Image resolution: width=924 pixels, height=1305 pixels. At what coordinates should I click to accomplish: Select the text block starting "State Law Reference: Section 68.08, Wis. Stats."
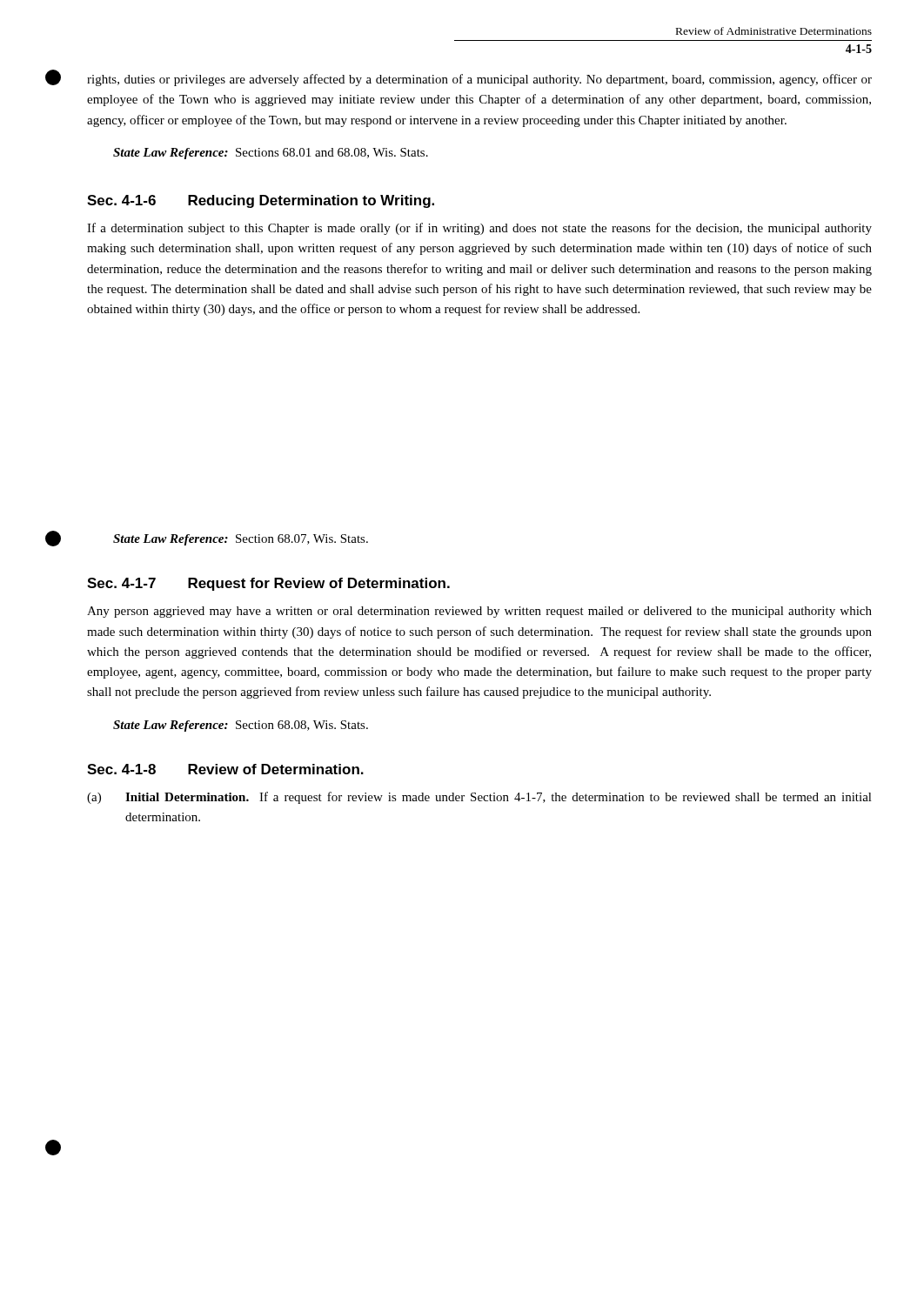tap(241, 724)
